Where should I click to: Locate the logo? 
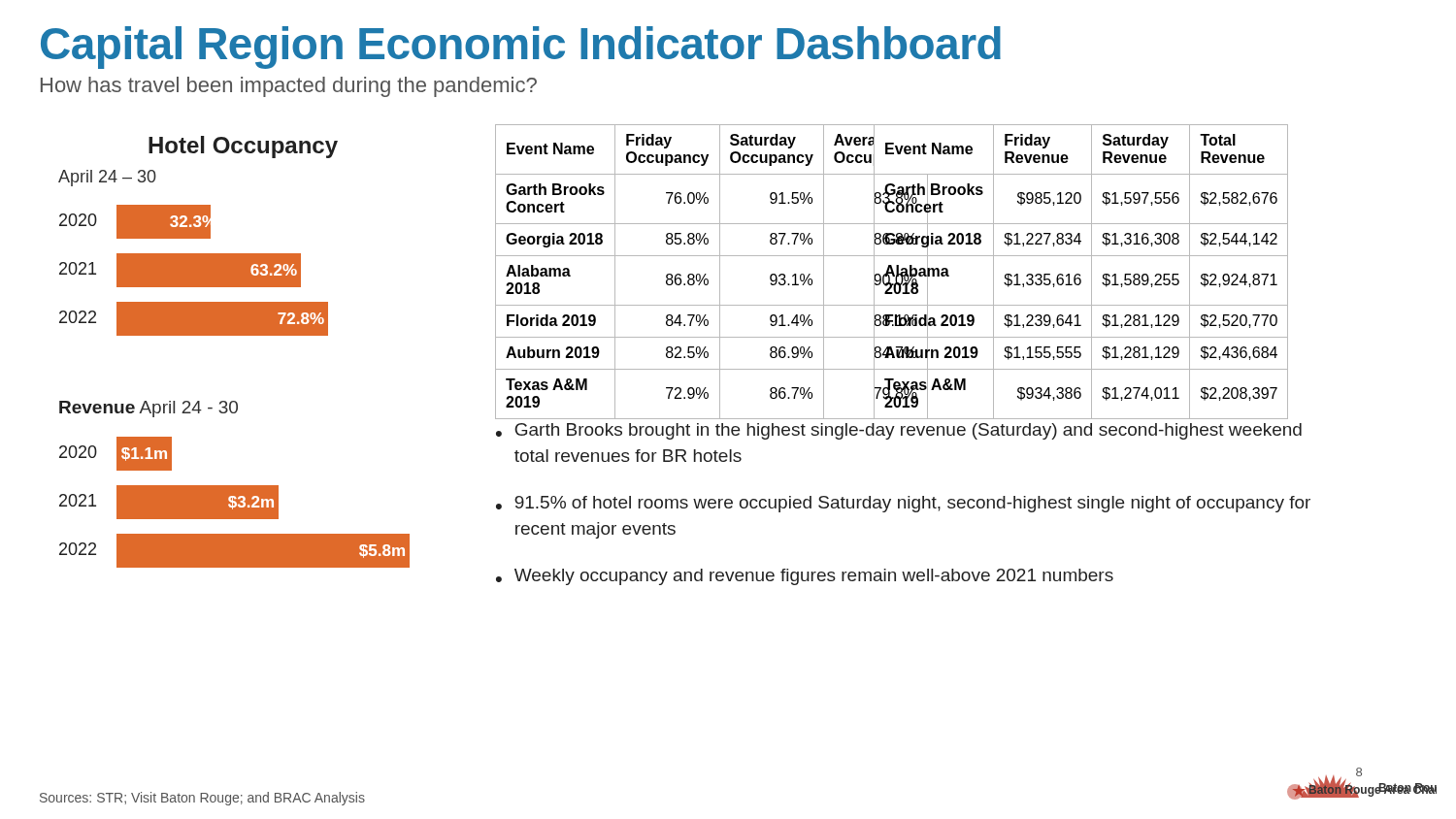(1359, 787)
